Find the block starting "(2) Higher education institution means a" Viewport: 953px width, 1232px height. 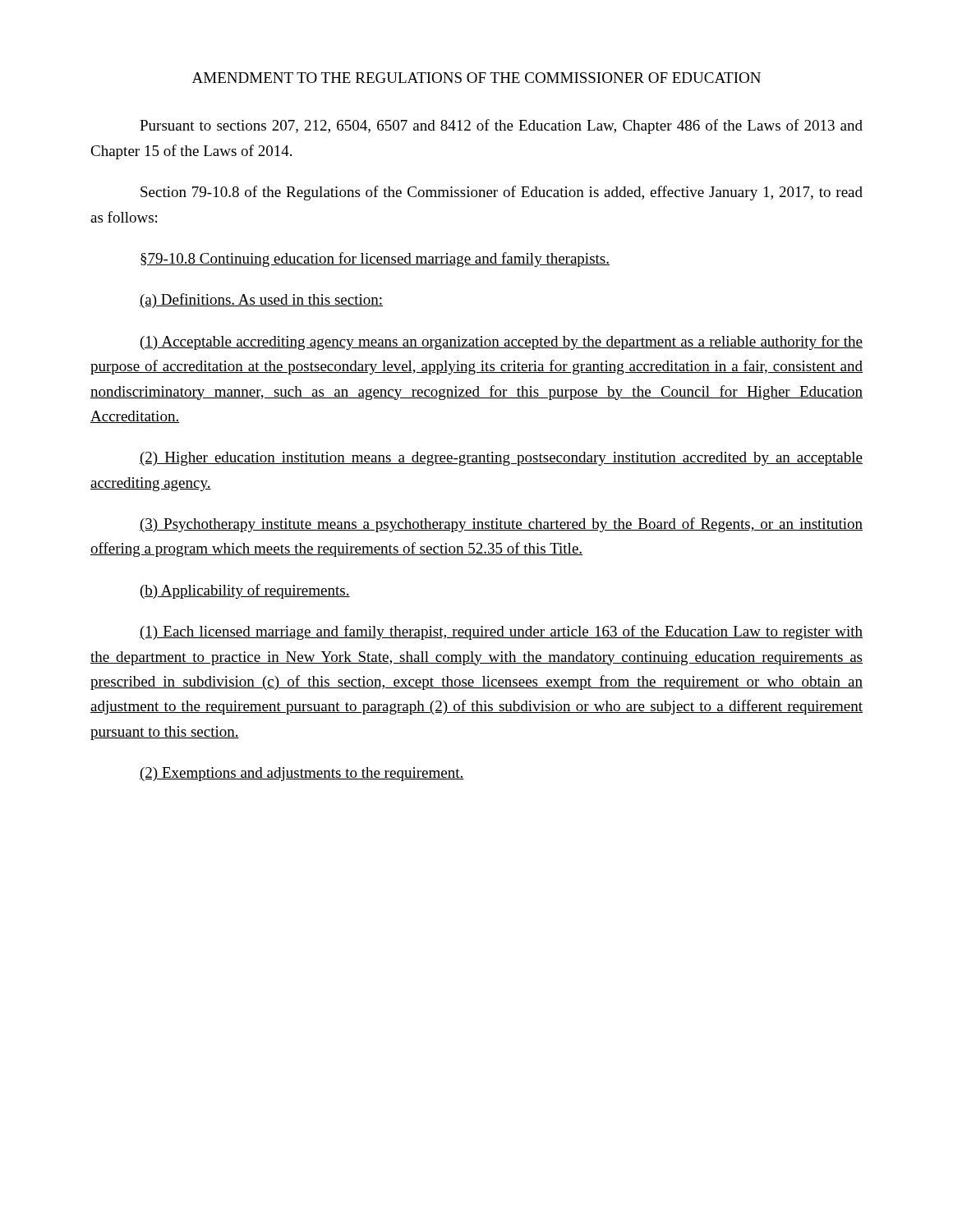476,470
